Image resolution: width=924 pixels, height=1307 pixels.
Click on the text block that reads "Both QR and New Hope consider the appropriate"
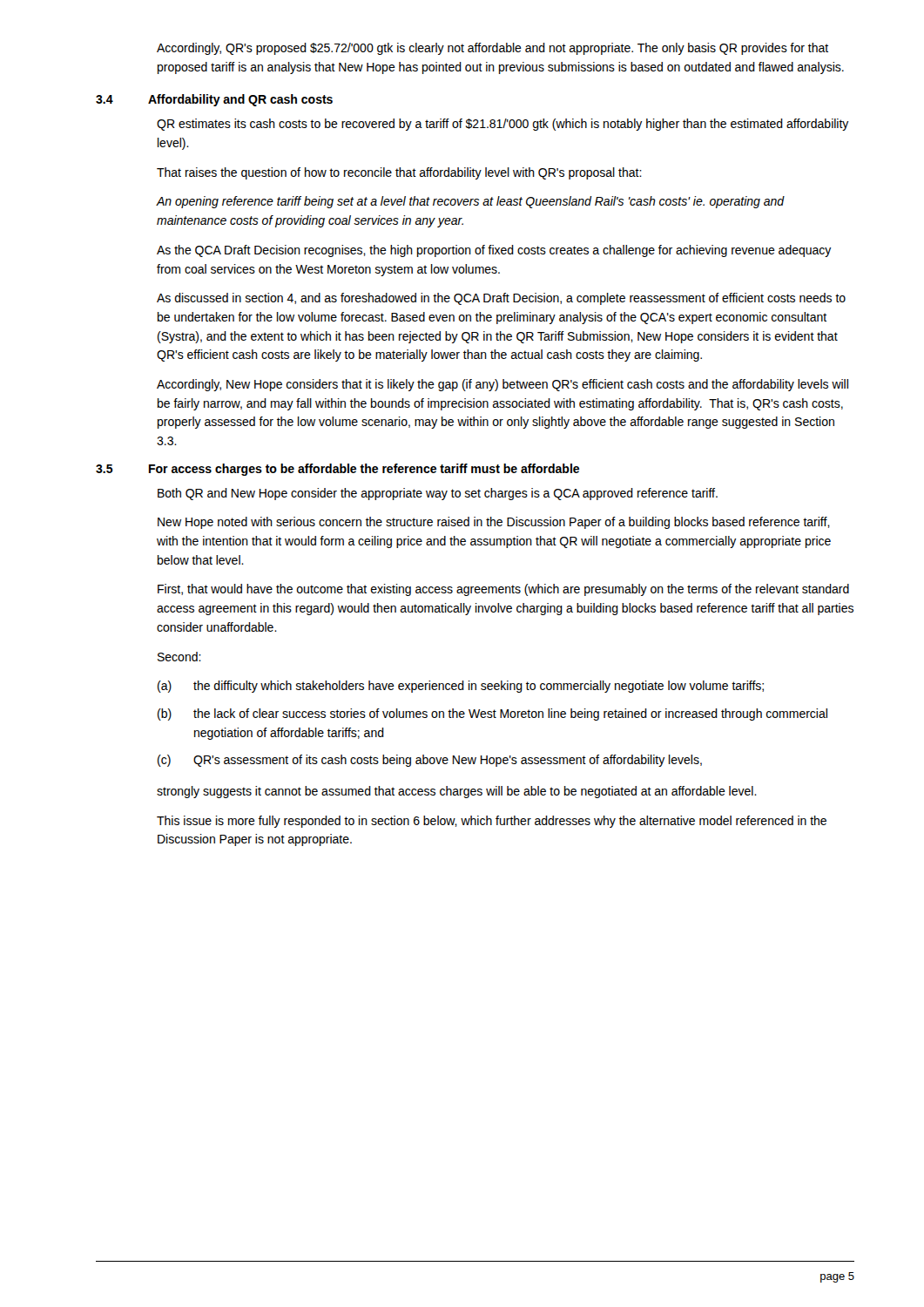(x=438, y=493)
